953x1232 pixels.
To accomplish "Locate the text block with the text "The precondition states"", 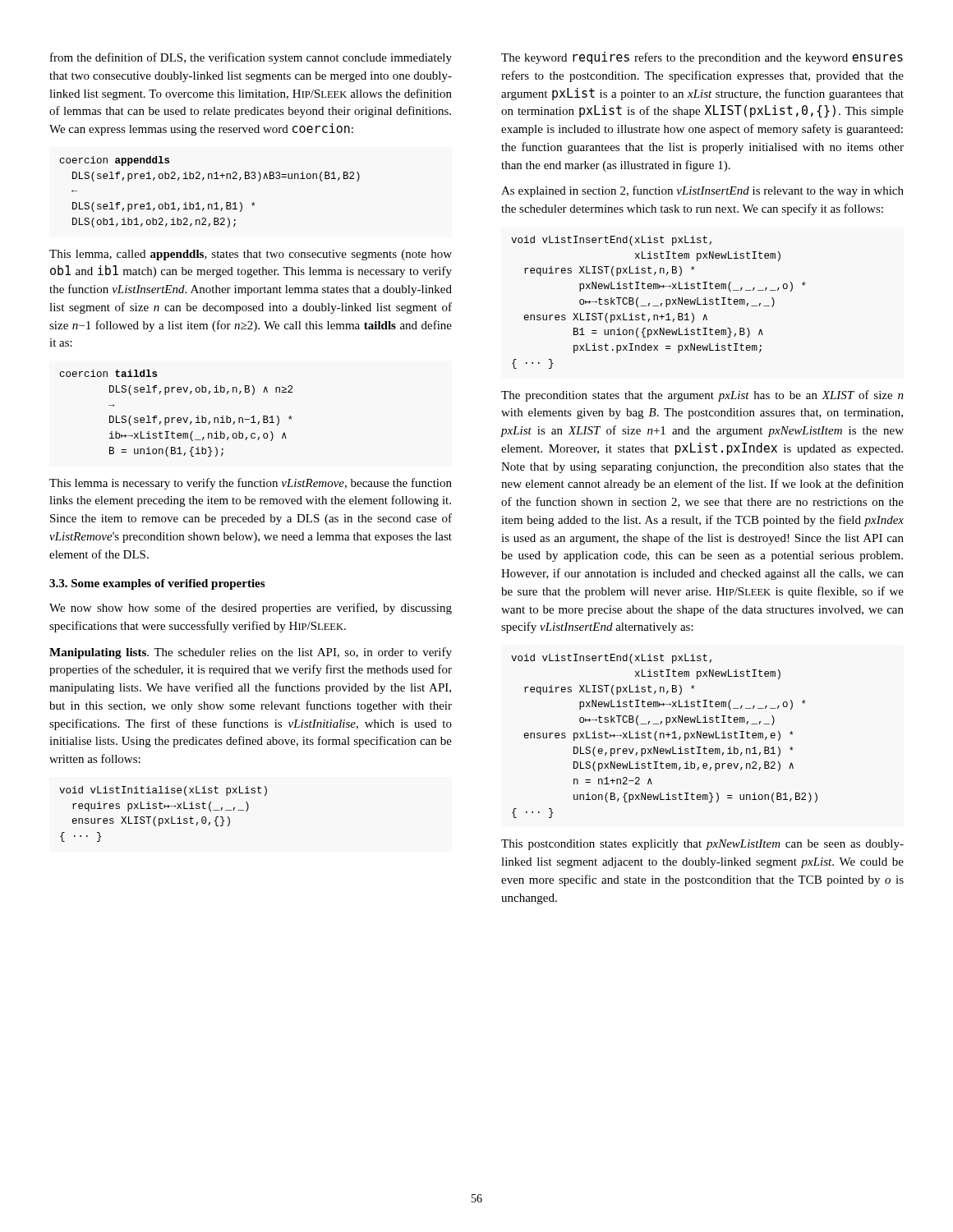I will (x=702, y=512).
